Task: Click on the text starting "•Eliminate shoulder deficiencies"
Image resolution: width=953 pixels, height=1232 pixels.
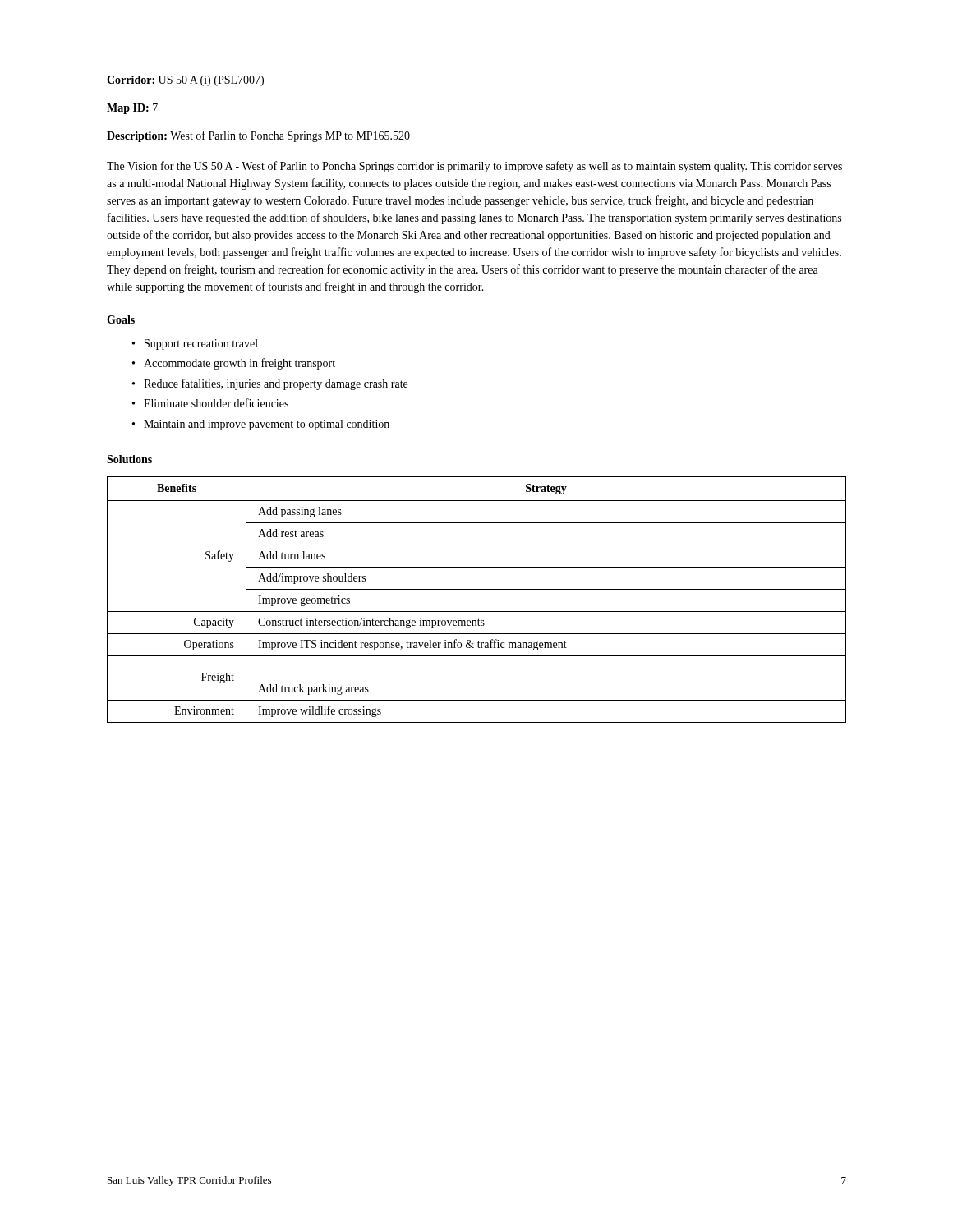Action: click(210, 404)
